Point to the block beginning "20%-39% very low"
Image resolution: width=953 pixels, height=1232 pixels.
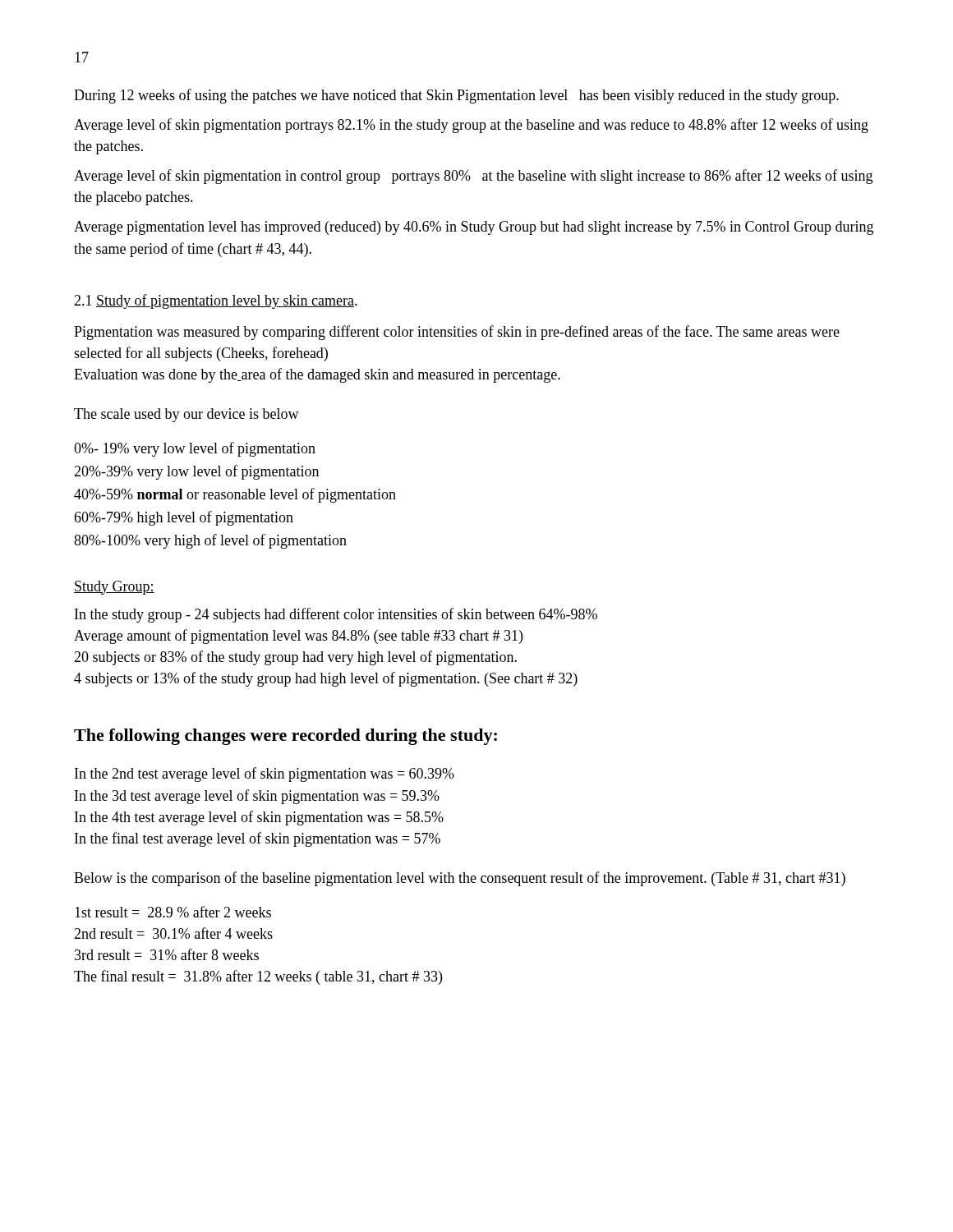pyautogui.click(x=197, y=472)
